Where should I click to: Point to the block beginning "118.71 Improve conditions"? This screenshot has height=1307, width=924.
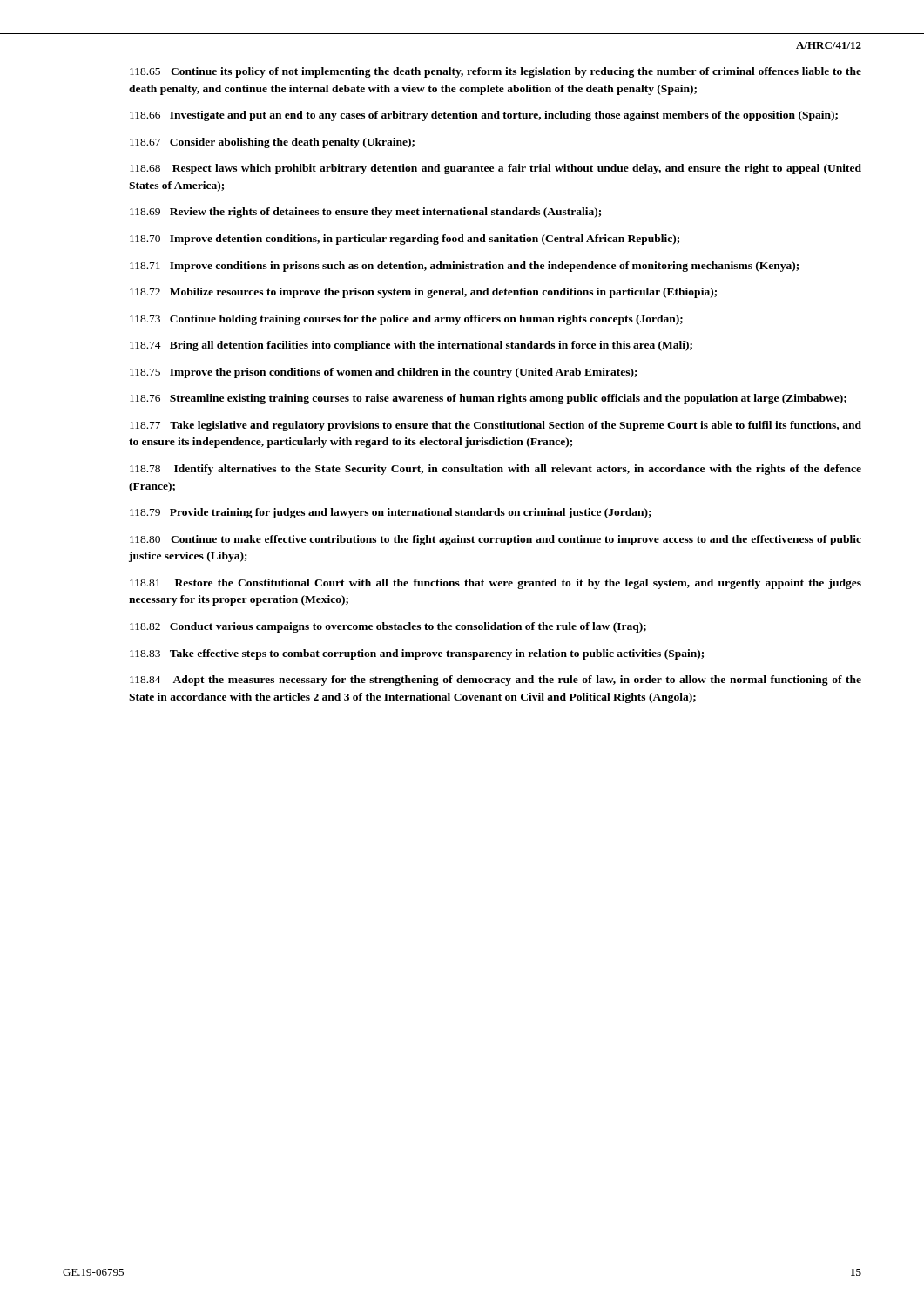click(464, 265)
